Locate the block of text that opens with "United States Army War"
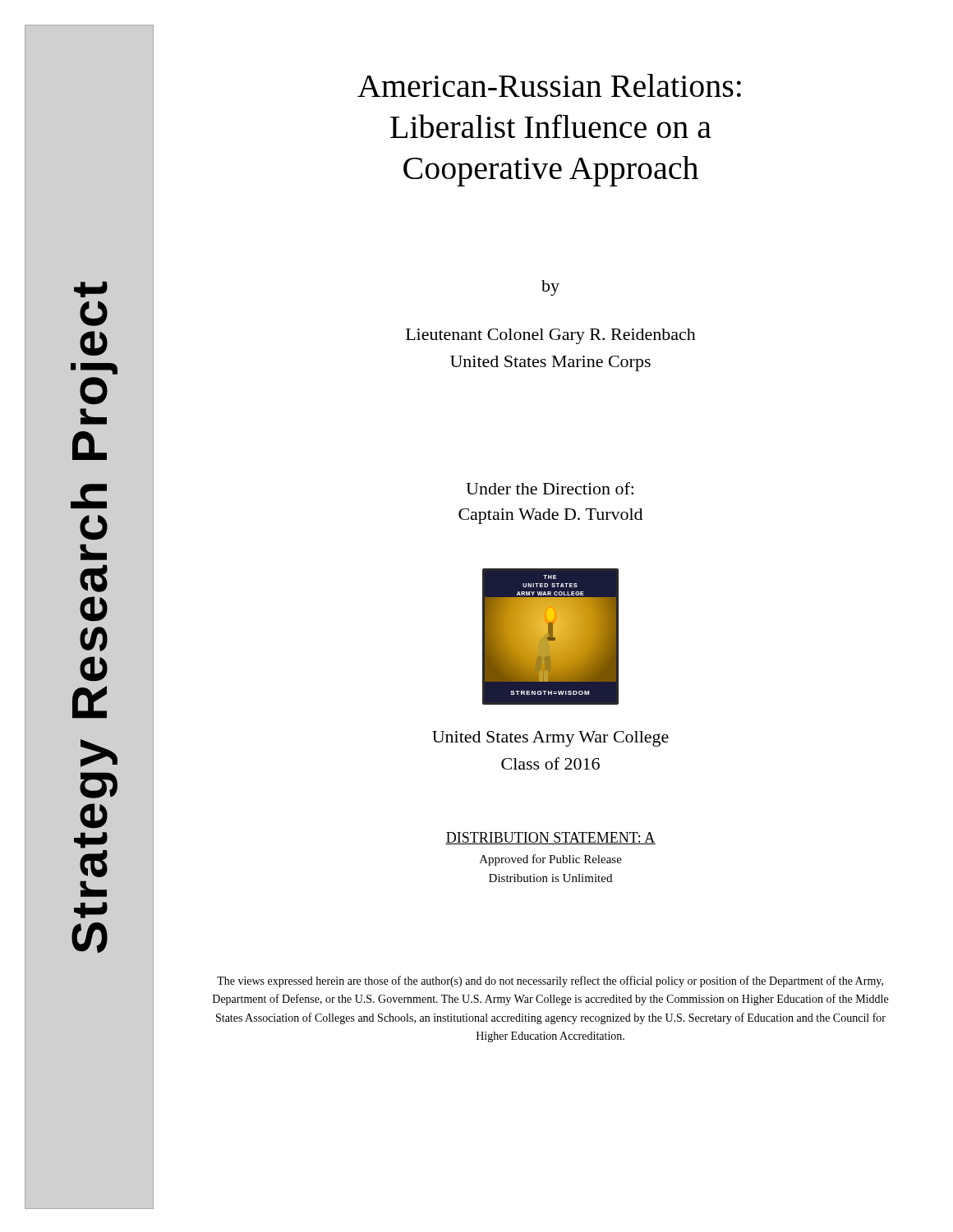 pos(550,750)
